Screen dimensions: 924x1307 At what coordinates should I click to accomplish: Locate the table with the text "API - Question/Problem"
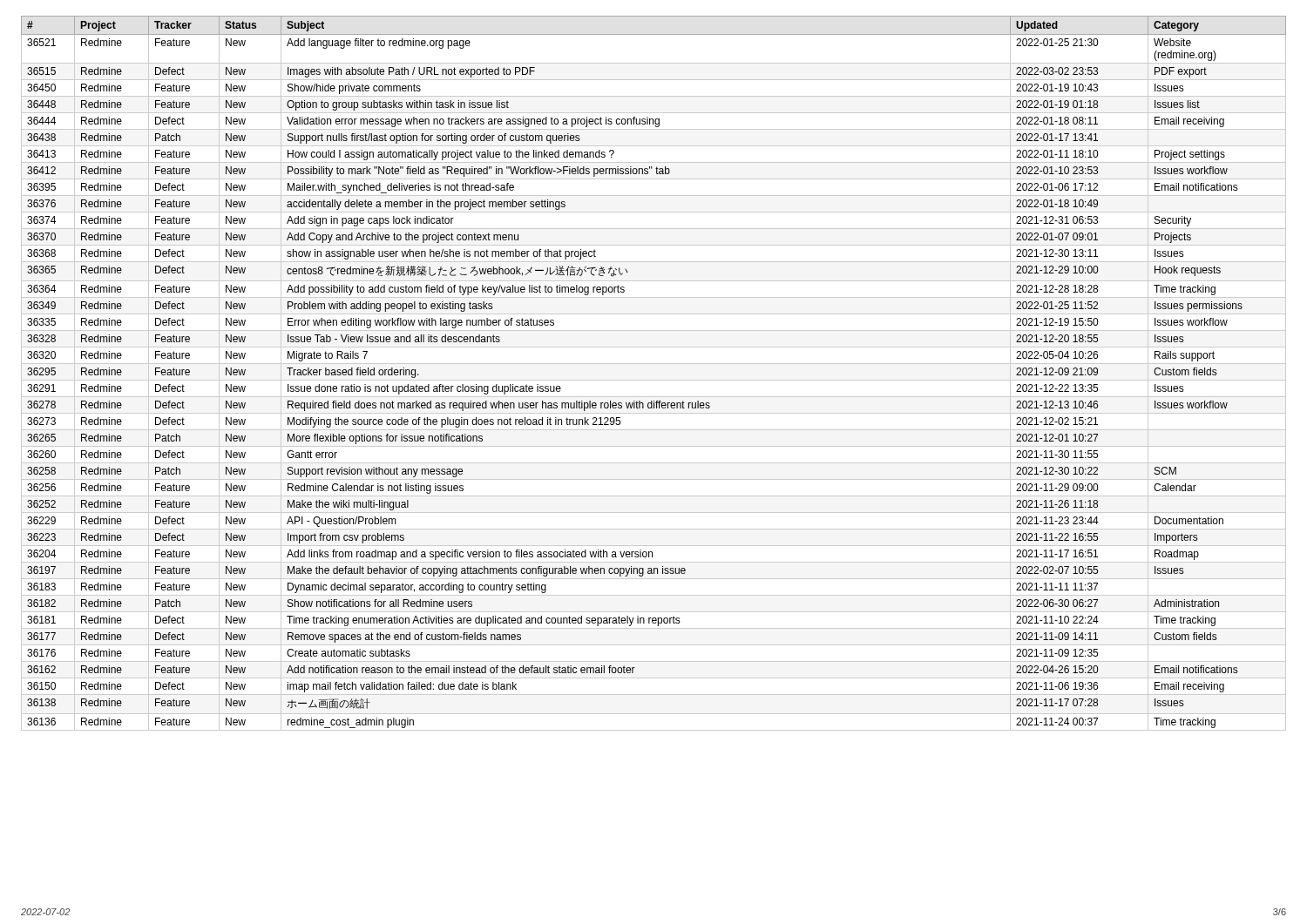pyautogui.click(x=654, y=373)
